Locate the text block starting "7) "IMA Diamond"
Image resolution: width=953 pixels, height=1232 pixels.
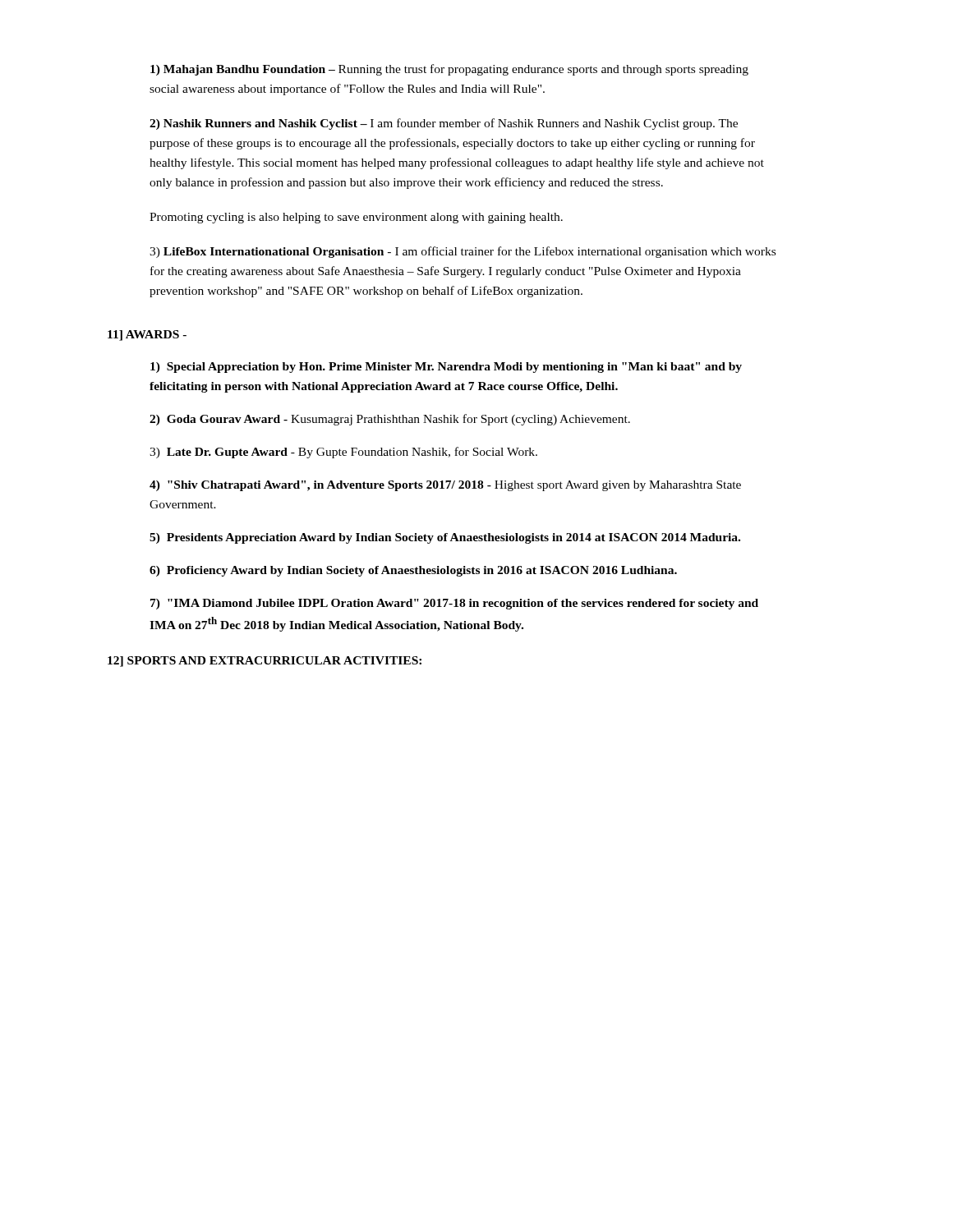click(454, 614)
